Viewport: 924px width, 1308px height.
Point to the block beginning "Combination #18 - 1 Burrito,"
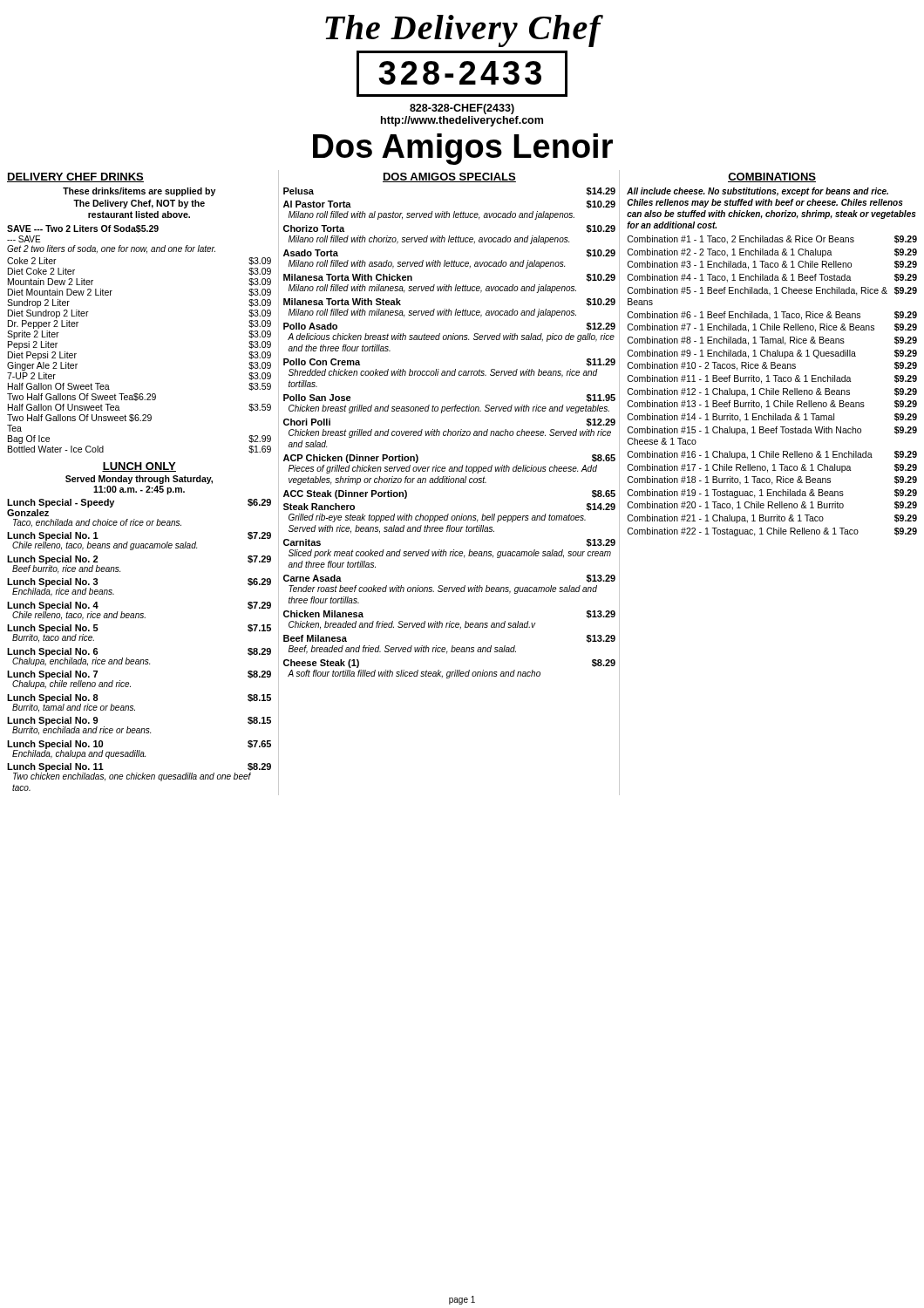click(x=772, y=480)
